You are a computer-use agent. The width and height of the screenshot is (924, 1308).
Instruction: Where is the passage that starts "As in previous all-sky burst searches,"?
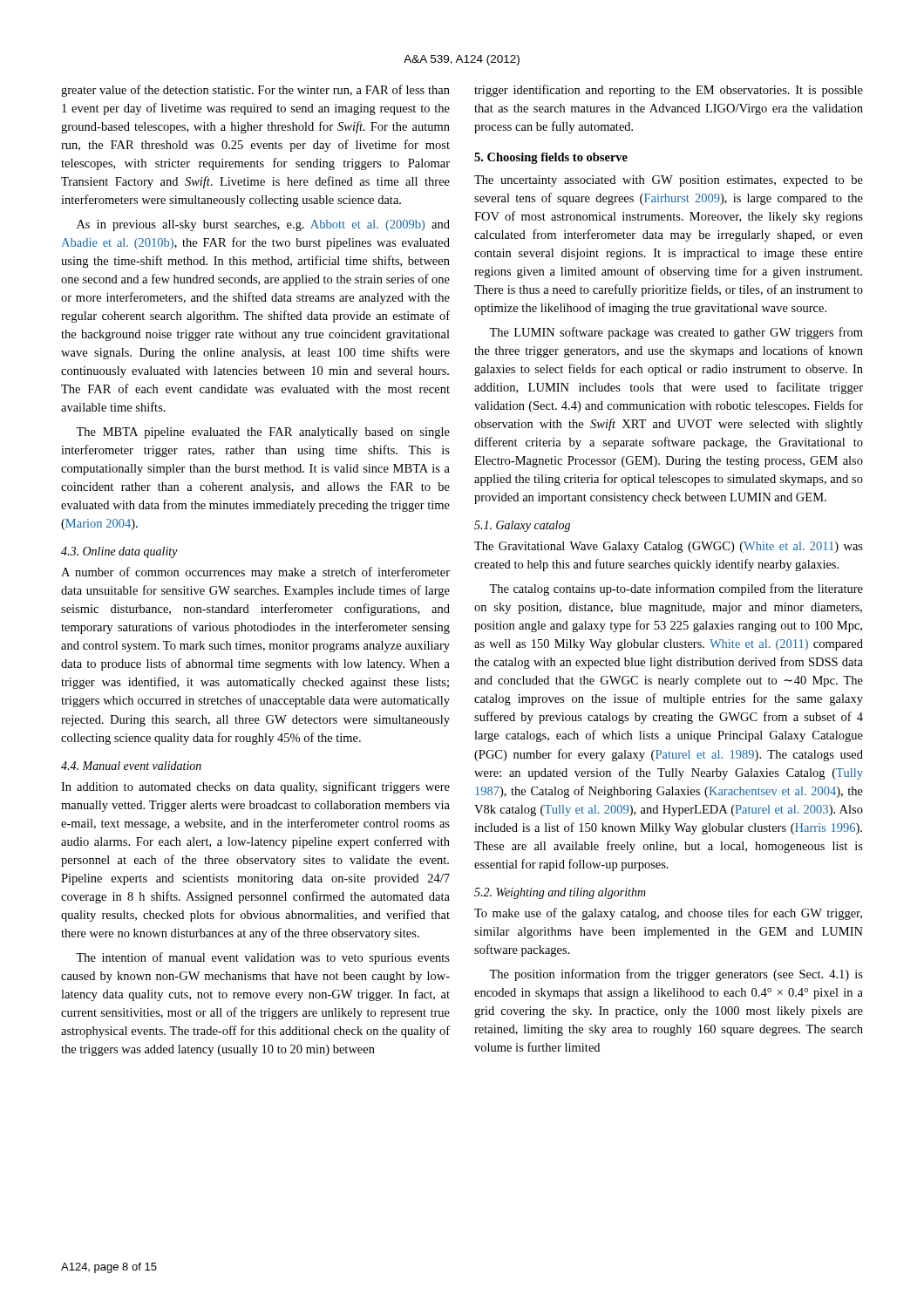click(255, 316)
